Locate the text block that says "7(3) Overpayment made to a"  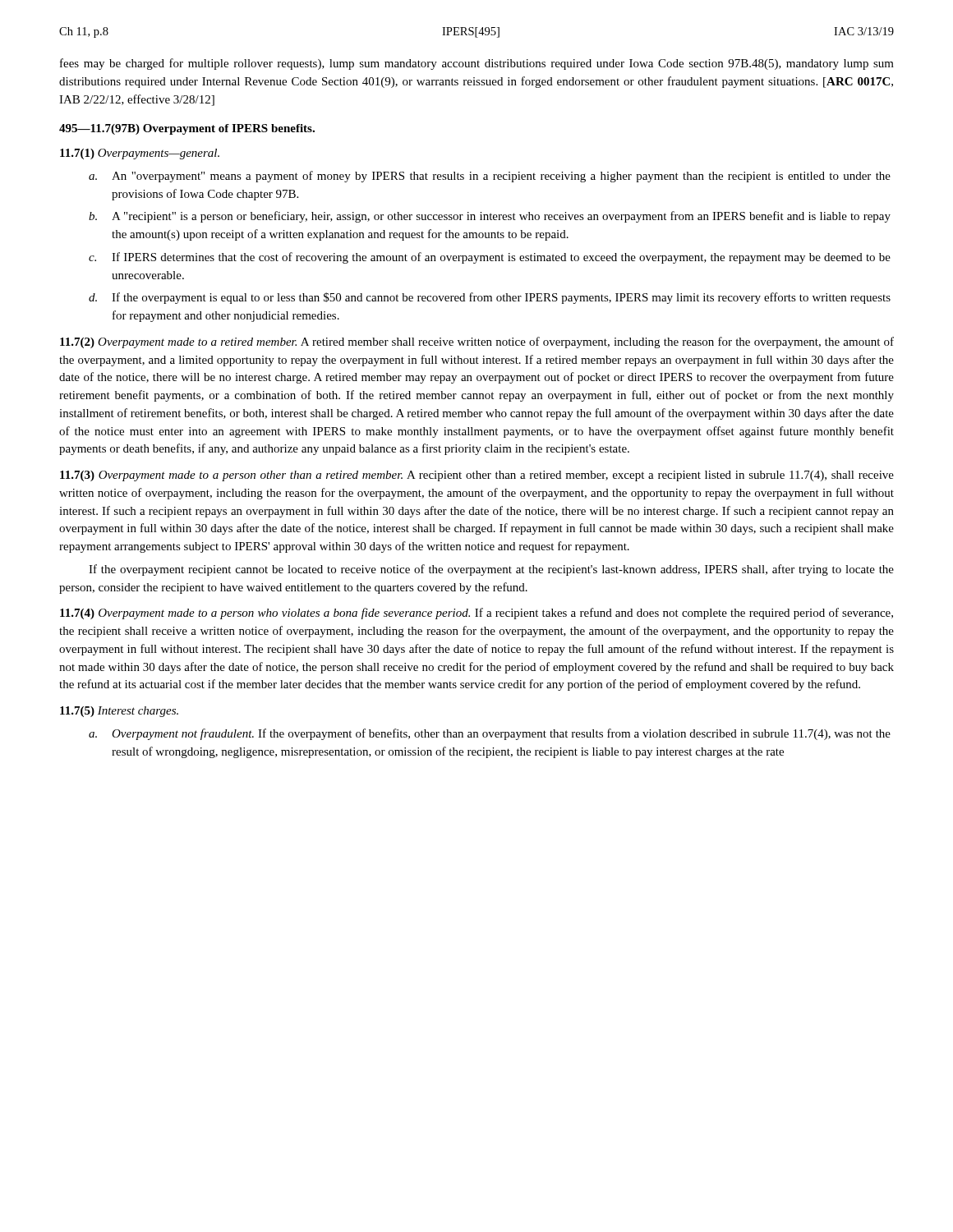pyautogui.click(x=476, y=511)
